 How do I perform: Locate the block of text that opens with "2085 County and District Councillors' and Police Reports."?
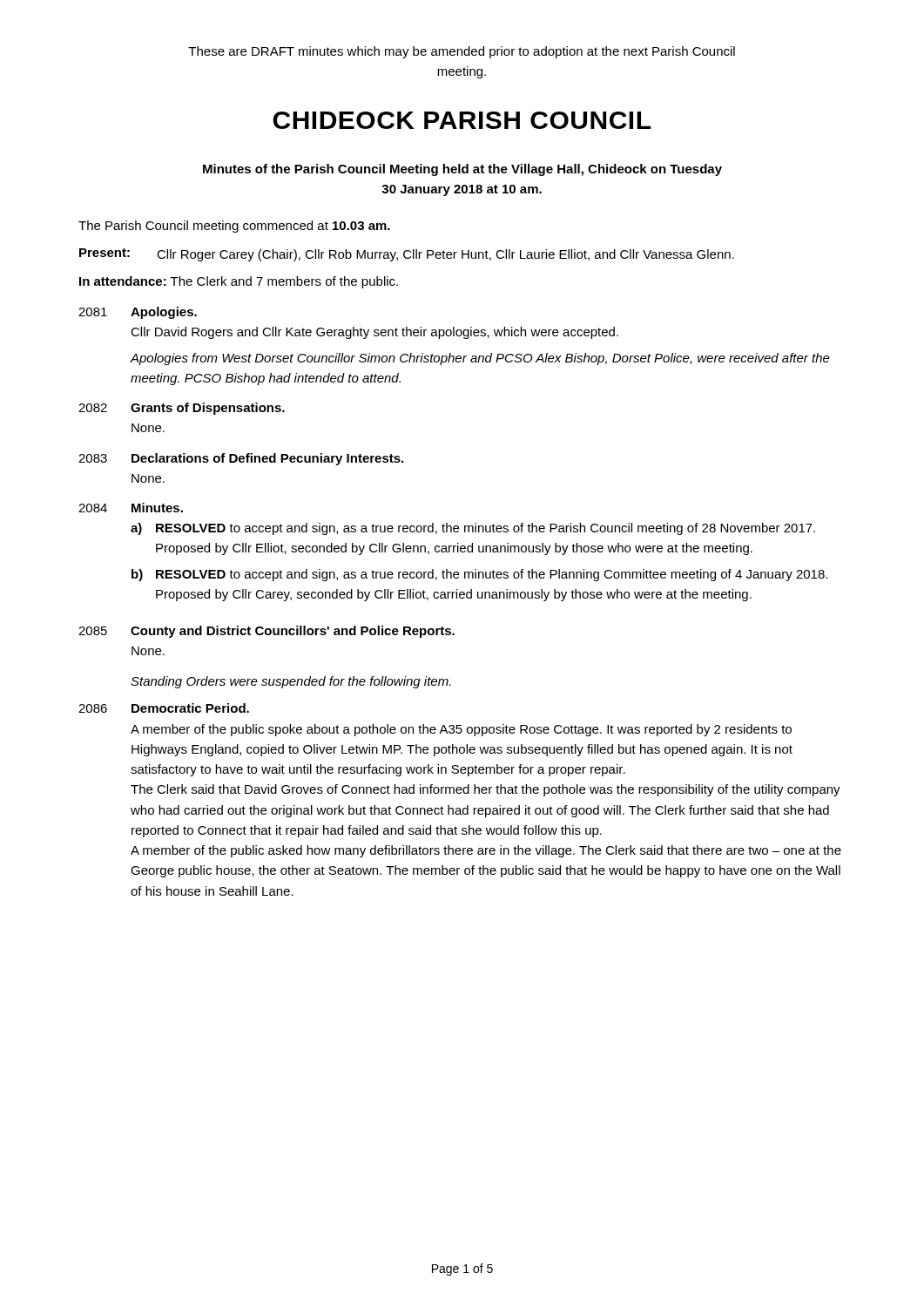(462, 642)
